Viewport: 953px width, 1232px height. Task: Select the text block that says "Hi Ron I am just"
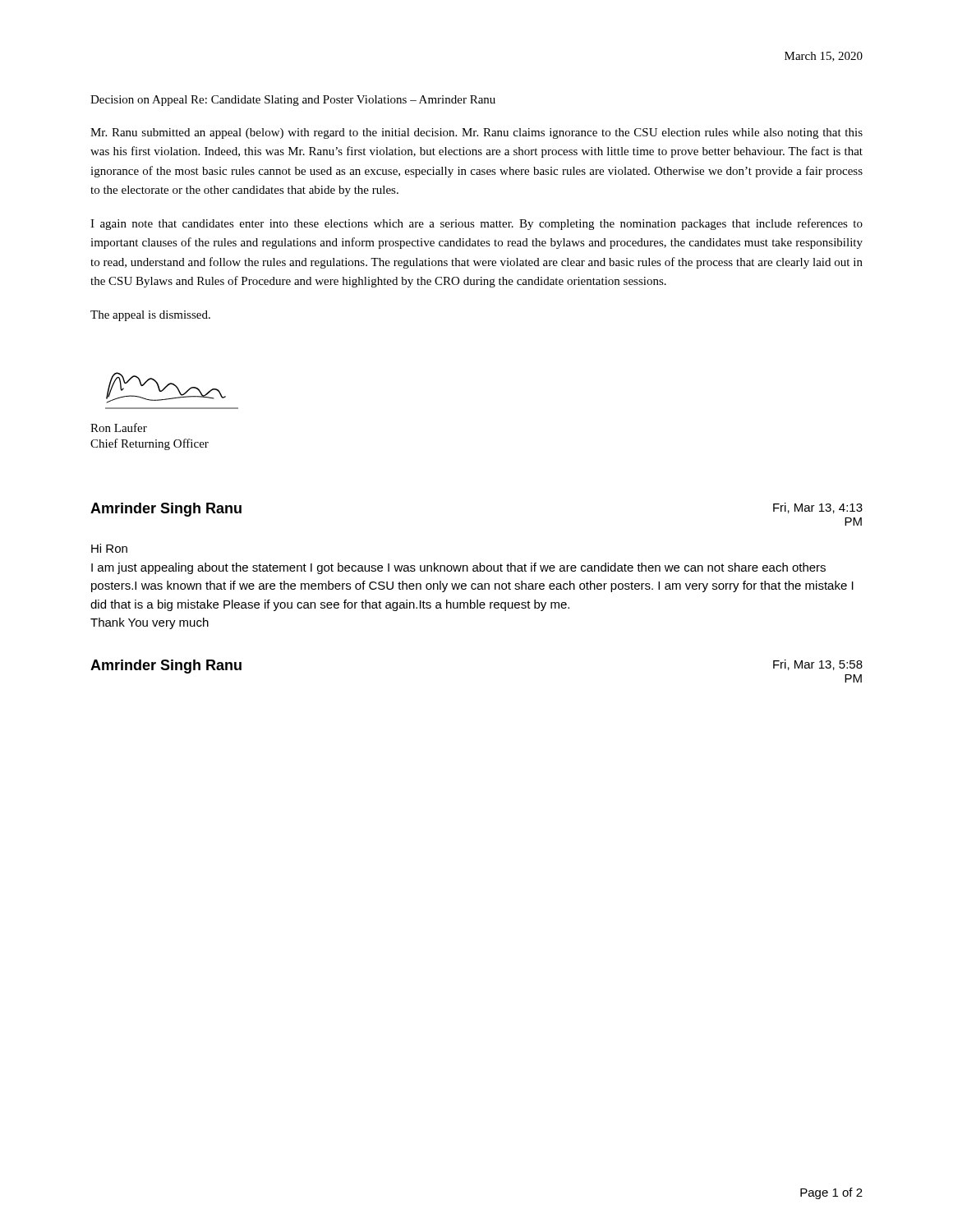tap(472, 585)
